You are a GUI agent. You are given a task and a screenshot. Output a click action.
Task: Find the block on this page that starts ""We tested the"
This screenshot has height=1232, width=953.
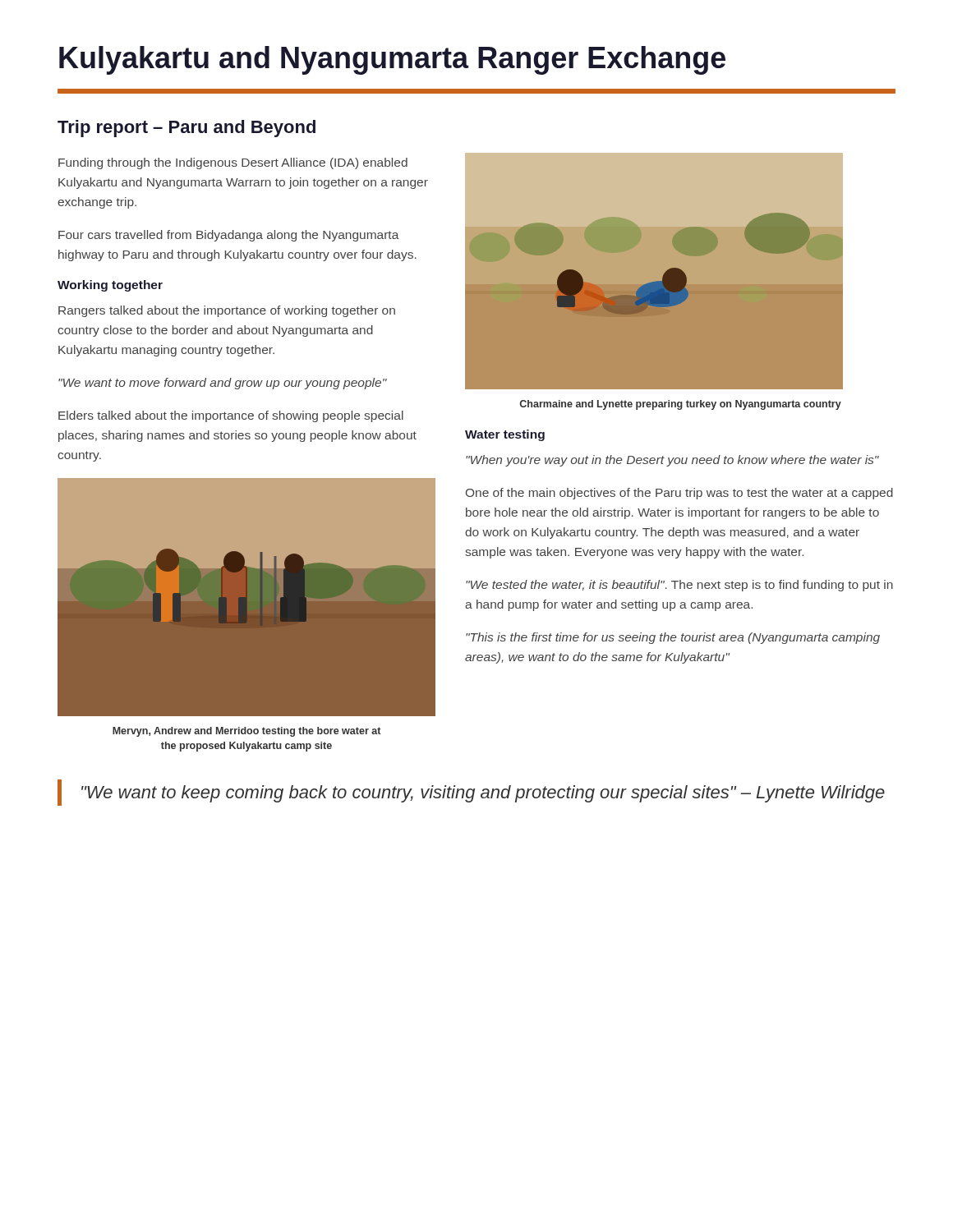point(679,594)
